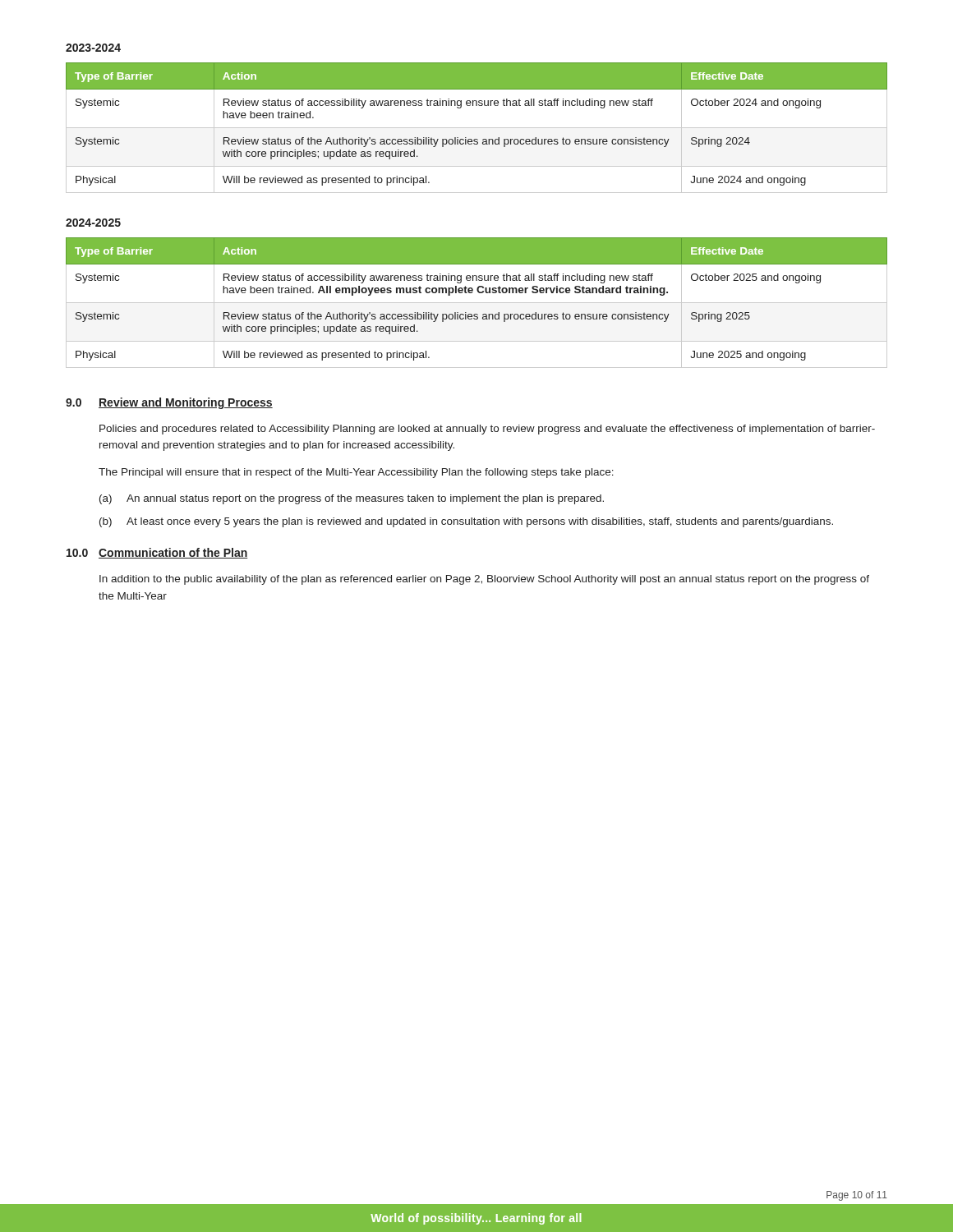The image size is (953, 1232).
Task: Find the text block starting "Policies and procedures related to Accessibility Planning are"
Action: pos(487,437)
